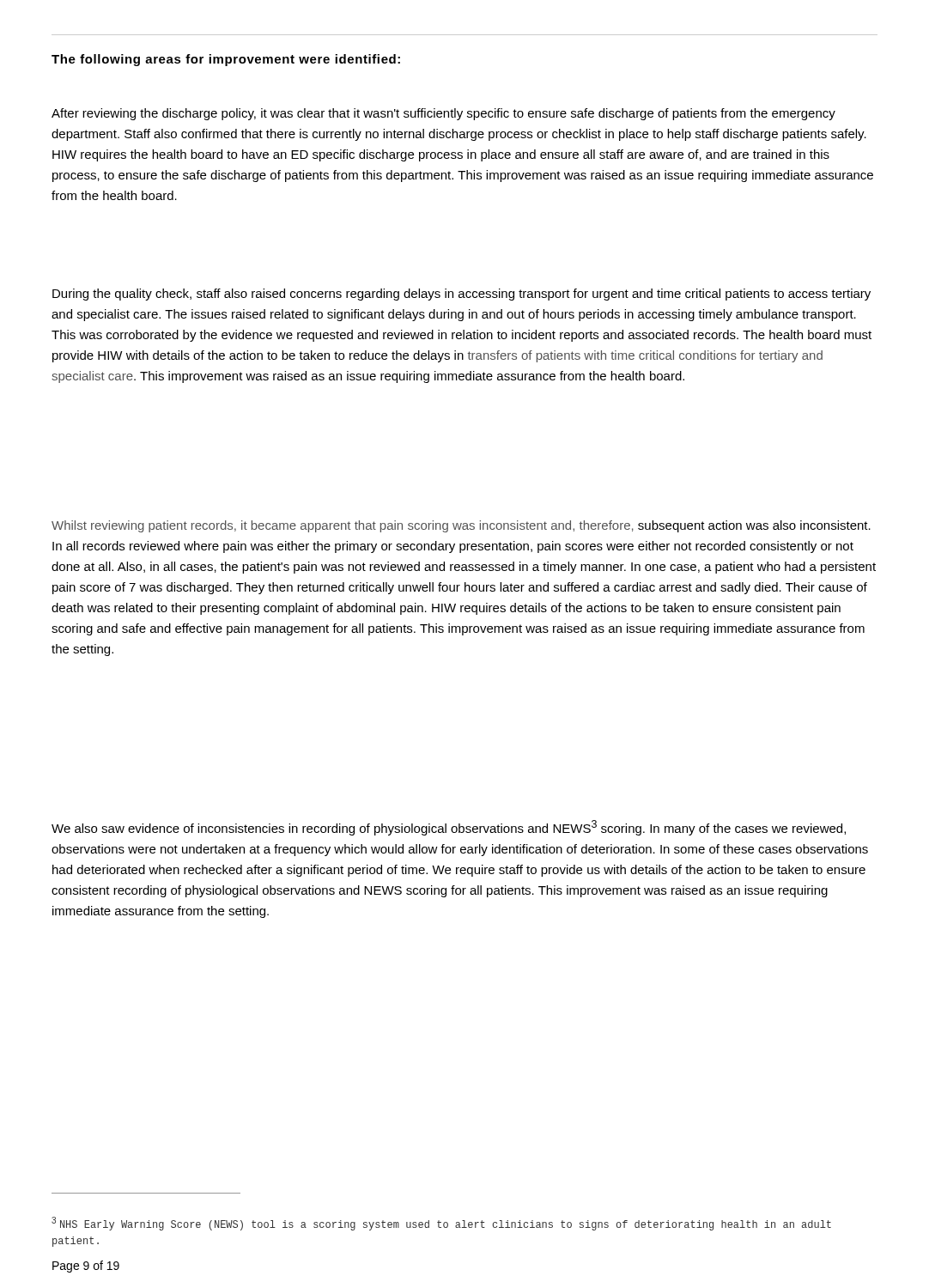
Task: Point to the block beginning "After reviewing the discharge policy,"
Action: click(x=463, y=154)
